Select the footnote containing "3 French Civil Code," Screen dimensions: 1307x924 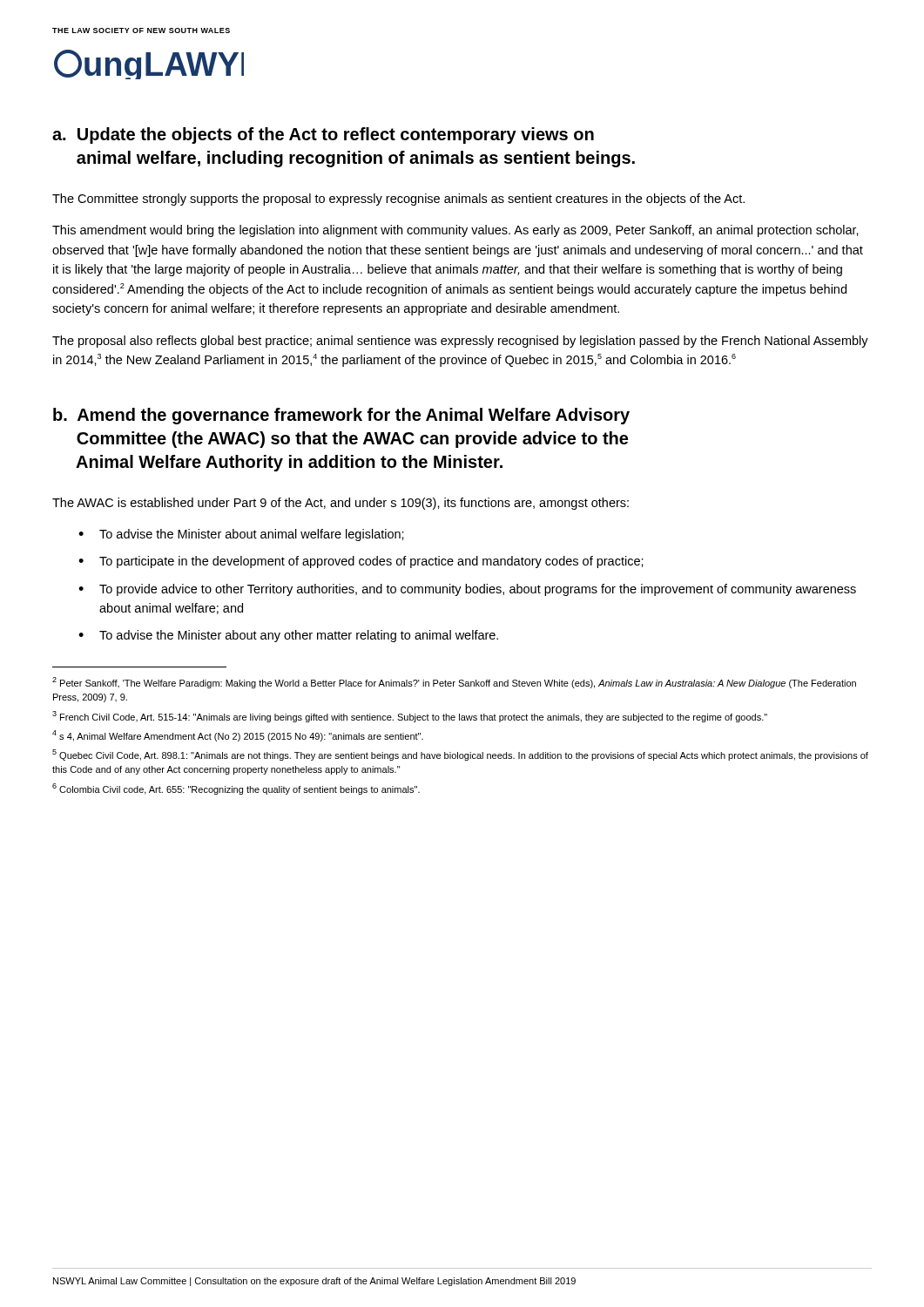tap(410, 715)
